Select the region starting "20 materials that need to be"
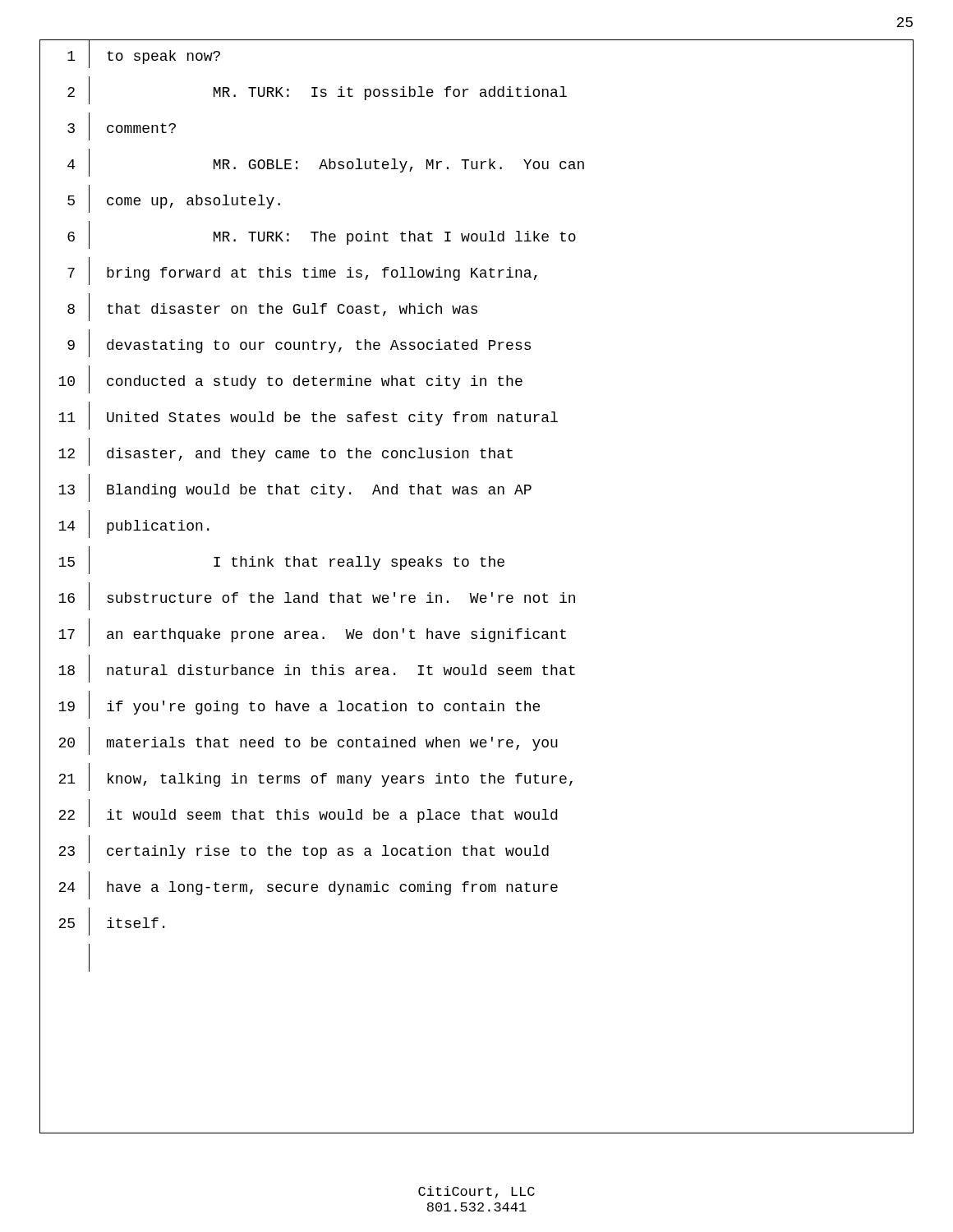 pos(476,741)
